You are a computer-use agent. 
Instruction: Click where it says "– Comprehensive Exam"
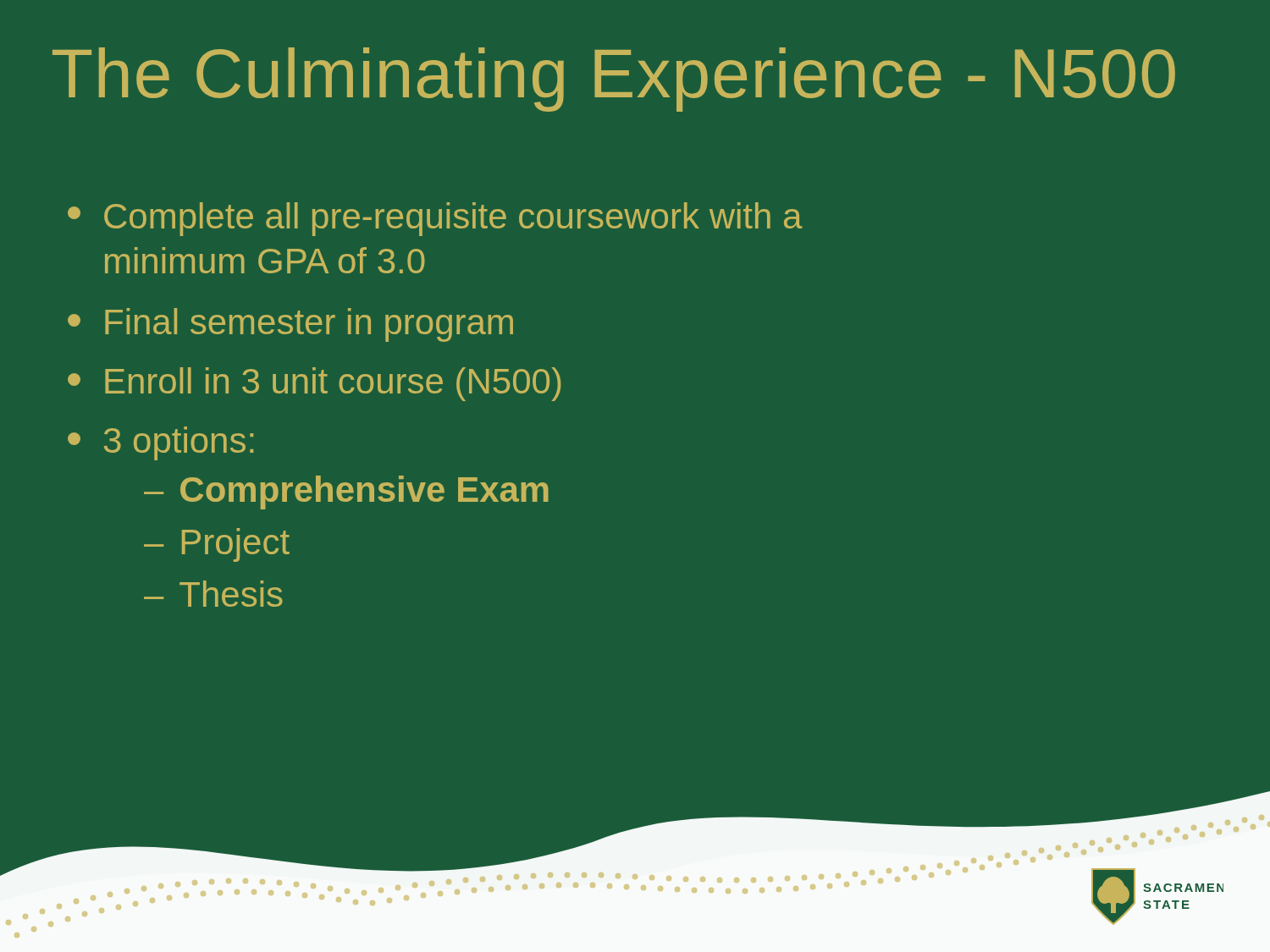(x=347, y=490)
